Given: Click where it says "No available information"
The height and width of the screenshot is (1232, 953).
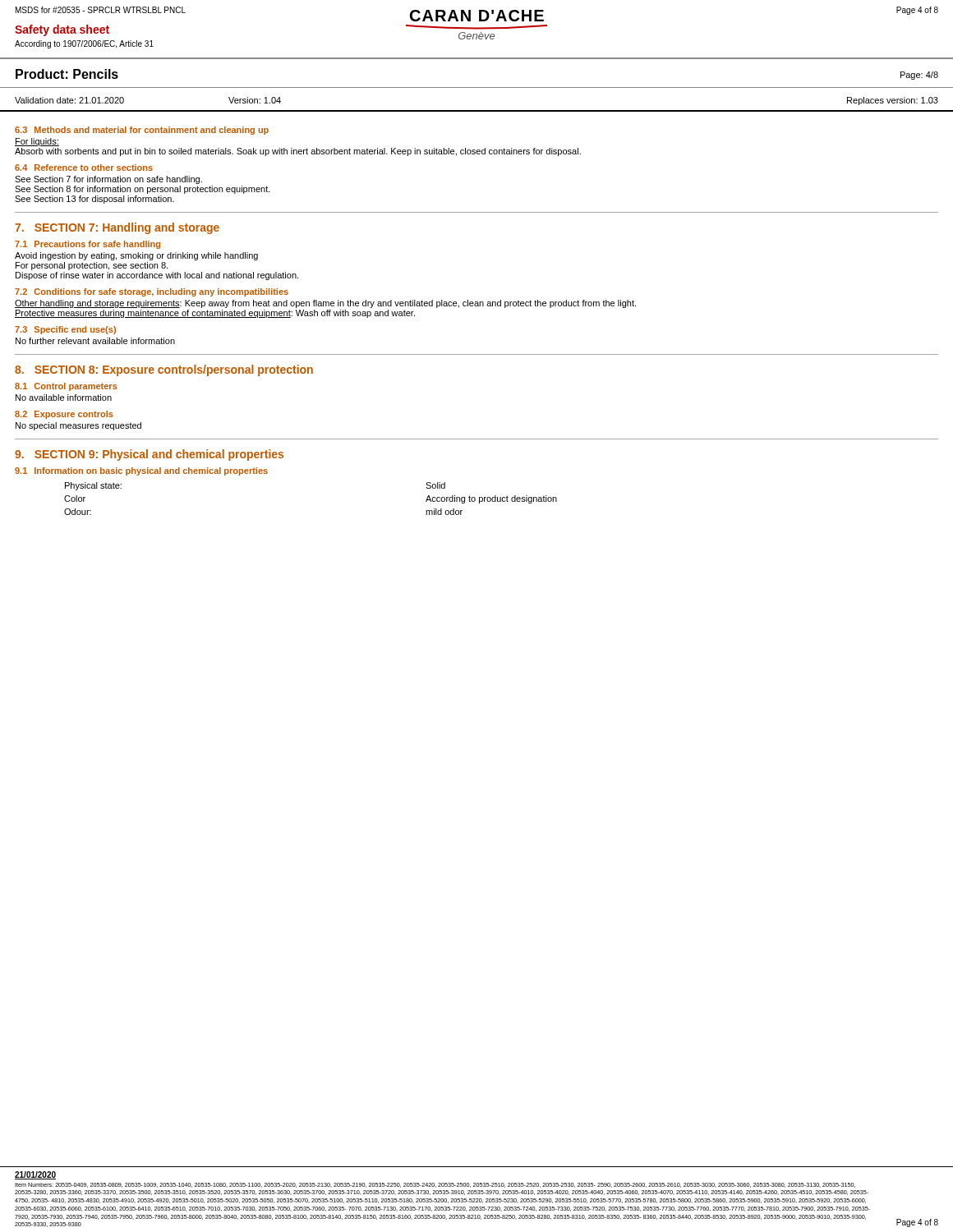Looking at the screenshot, I should pos(63,398).
